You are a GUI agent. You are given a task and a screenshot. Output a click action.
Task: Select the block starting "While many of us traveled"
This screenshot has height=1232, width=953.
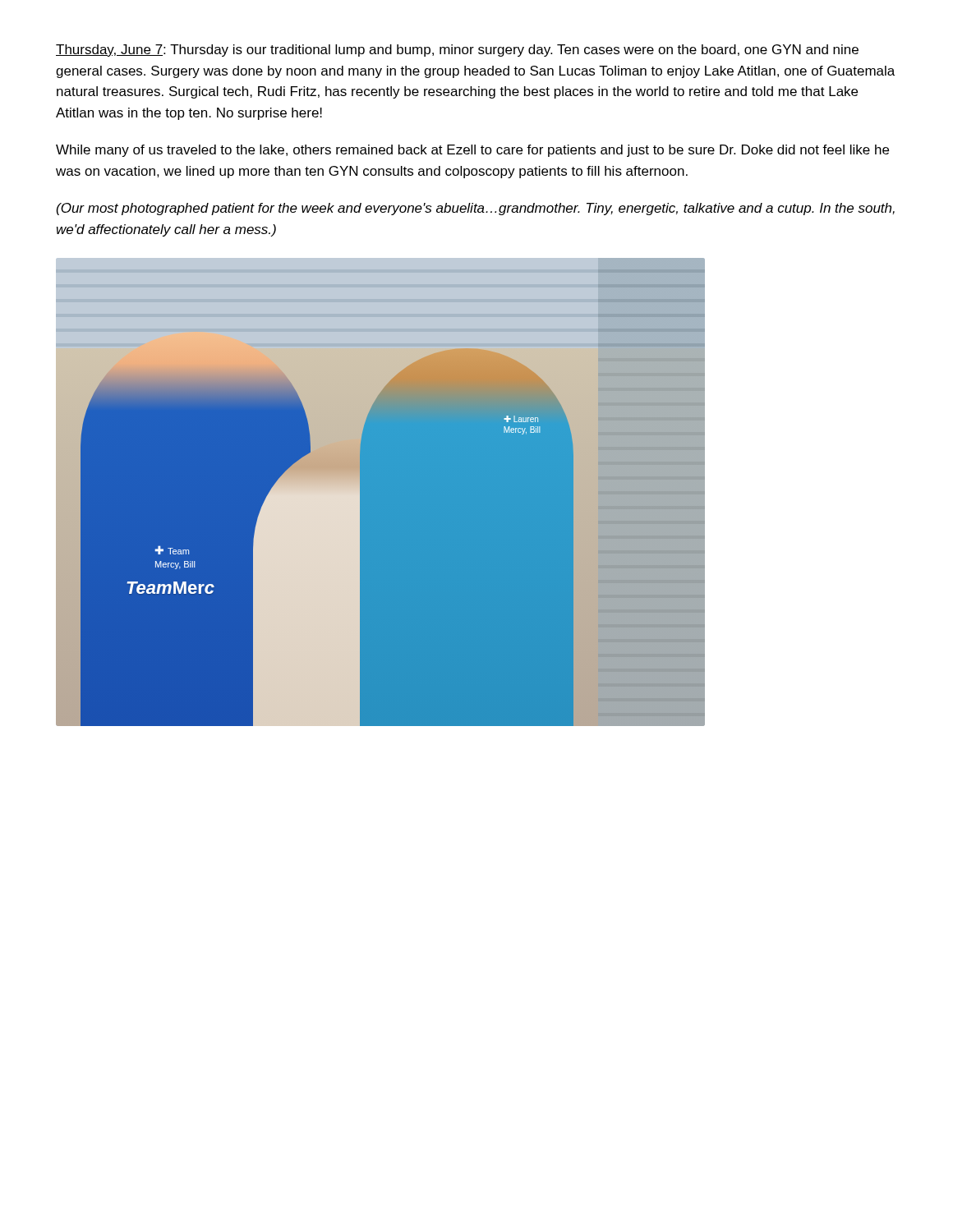tap(473, 160)
